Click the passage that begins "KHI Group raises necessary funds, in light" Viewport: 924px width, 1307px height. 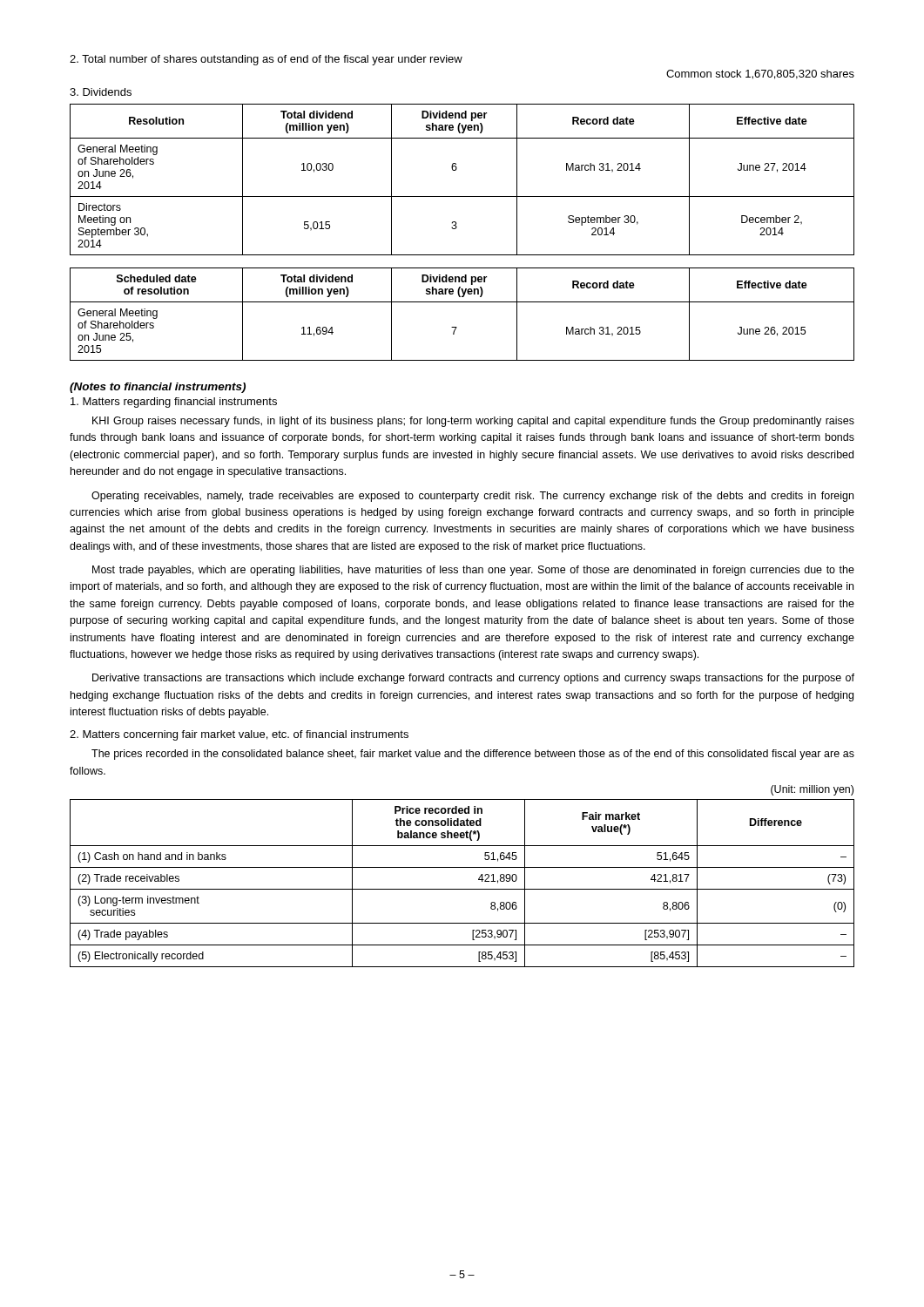pyautogui.click(x=462, y=446)
